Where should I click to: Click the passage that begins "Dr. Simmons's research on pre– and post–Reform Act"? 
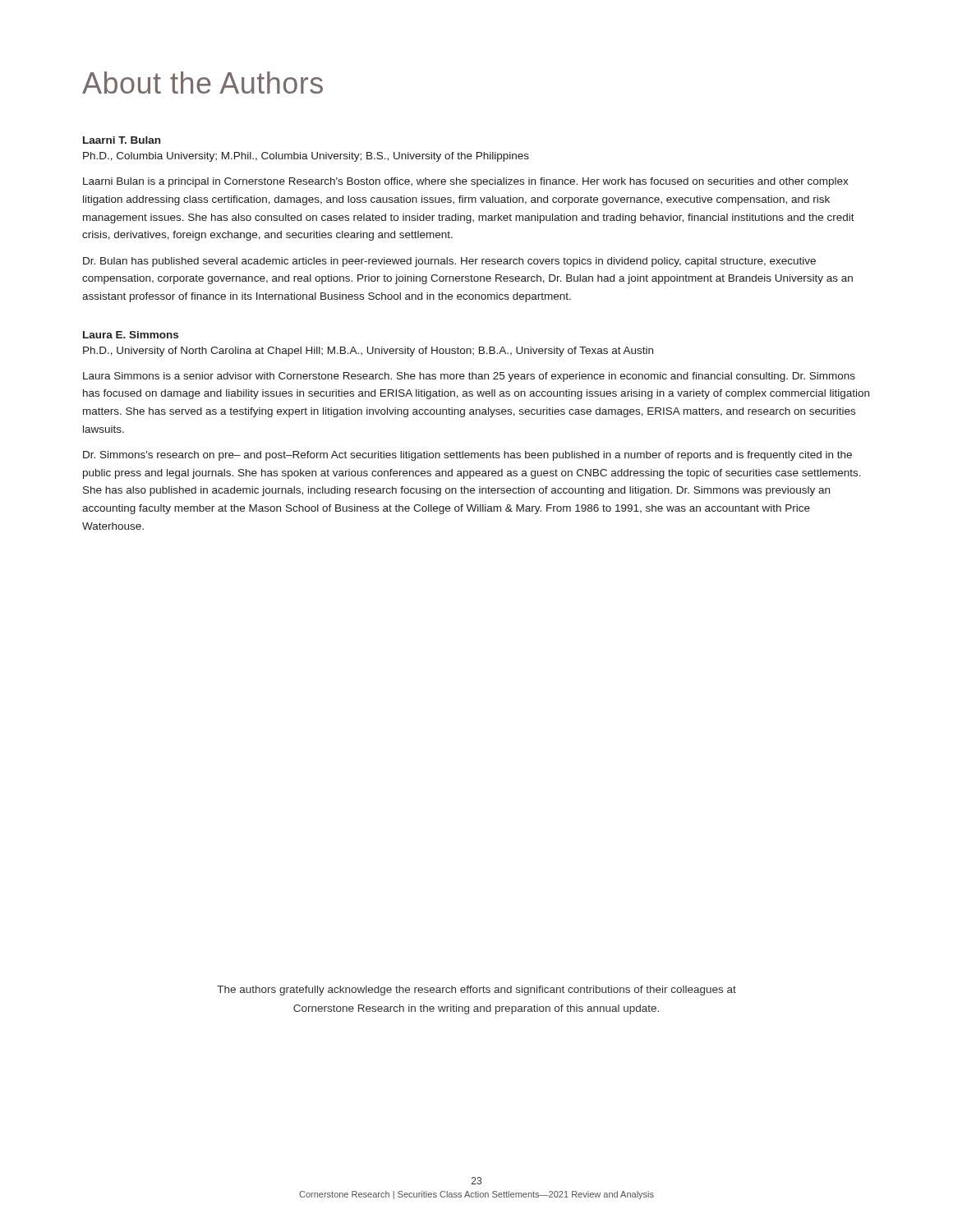[x=472, y=490]
